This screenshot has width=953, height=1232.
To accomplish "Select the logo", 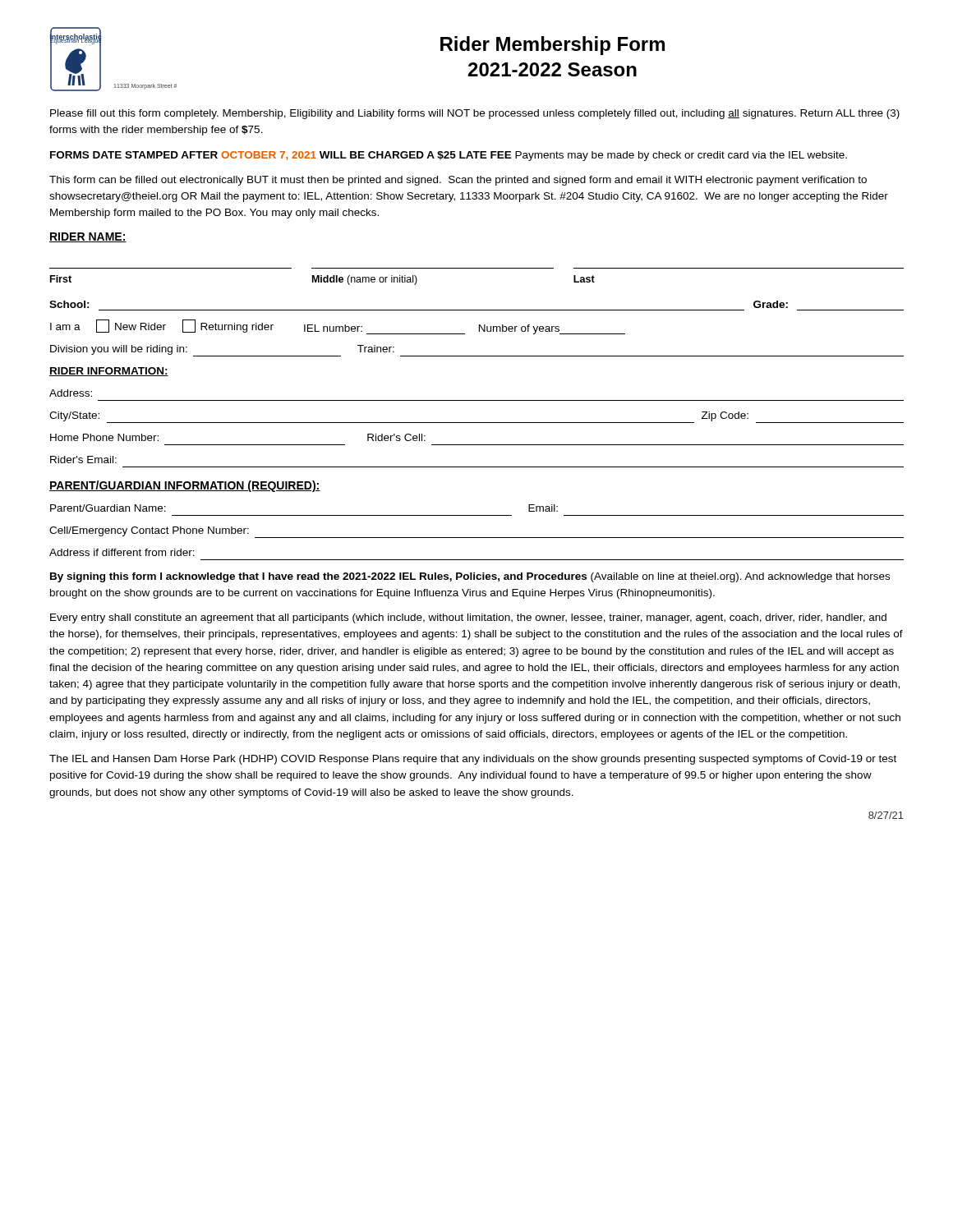I will tap(117, 59).
